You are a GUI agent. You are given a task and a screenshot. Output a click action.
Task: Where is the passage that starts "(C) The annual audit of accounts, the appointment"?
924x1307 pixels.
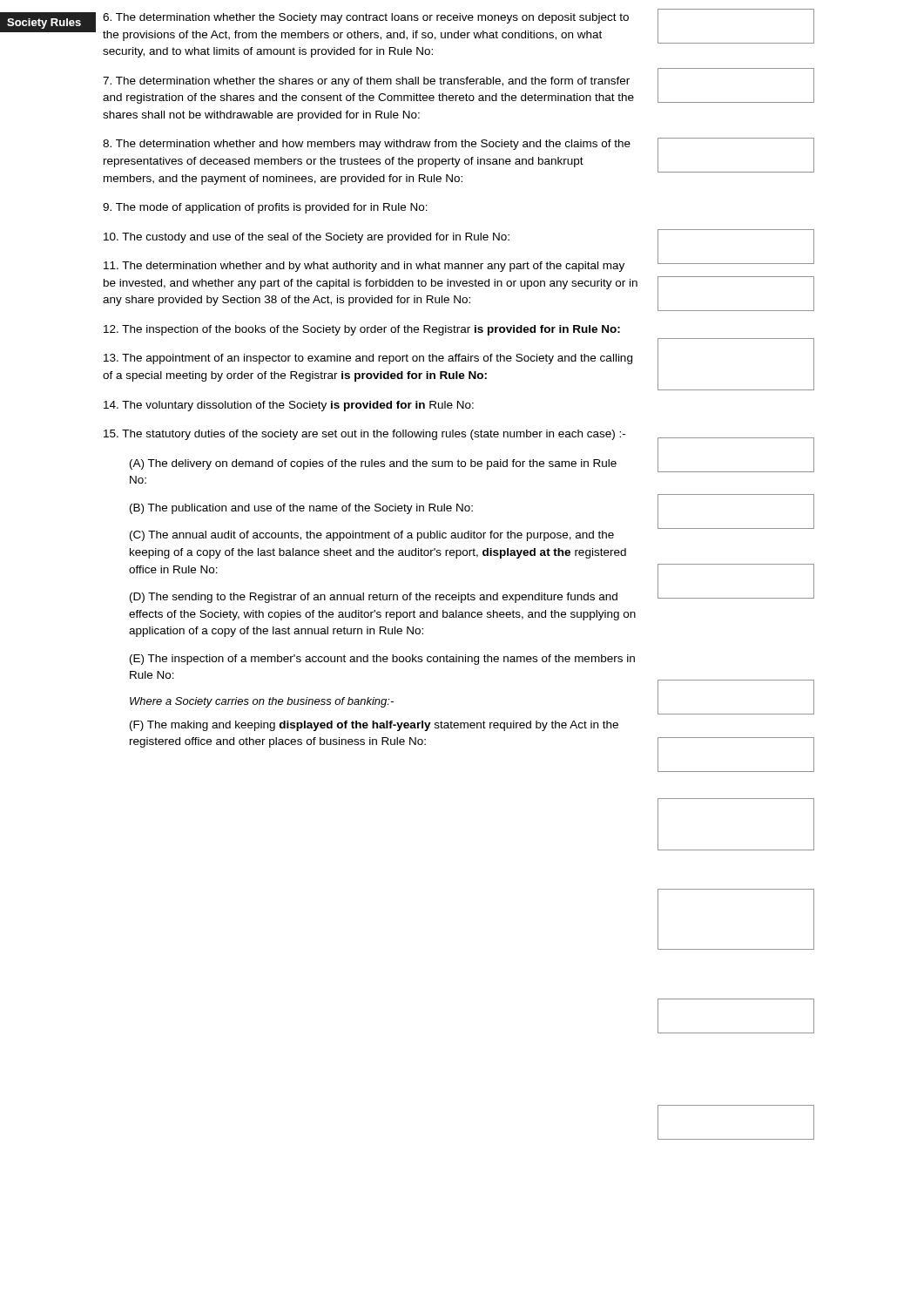point(378,552)
